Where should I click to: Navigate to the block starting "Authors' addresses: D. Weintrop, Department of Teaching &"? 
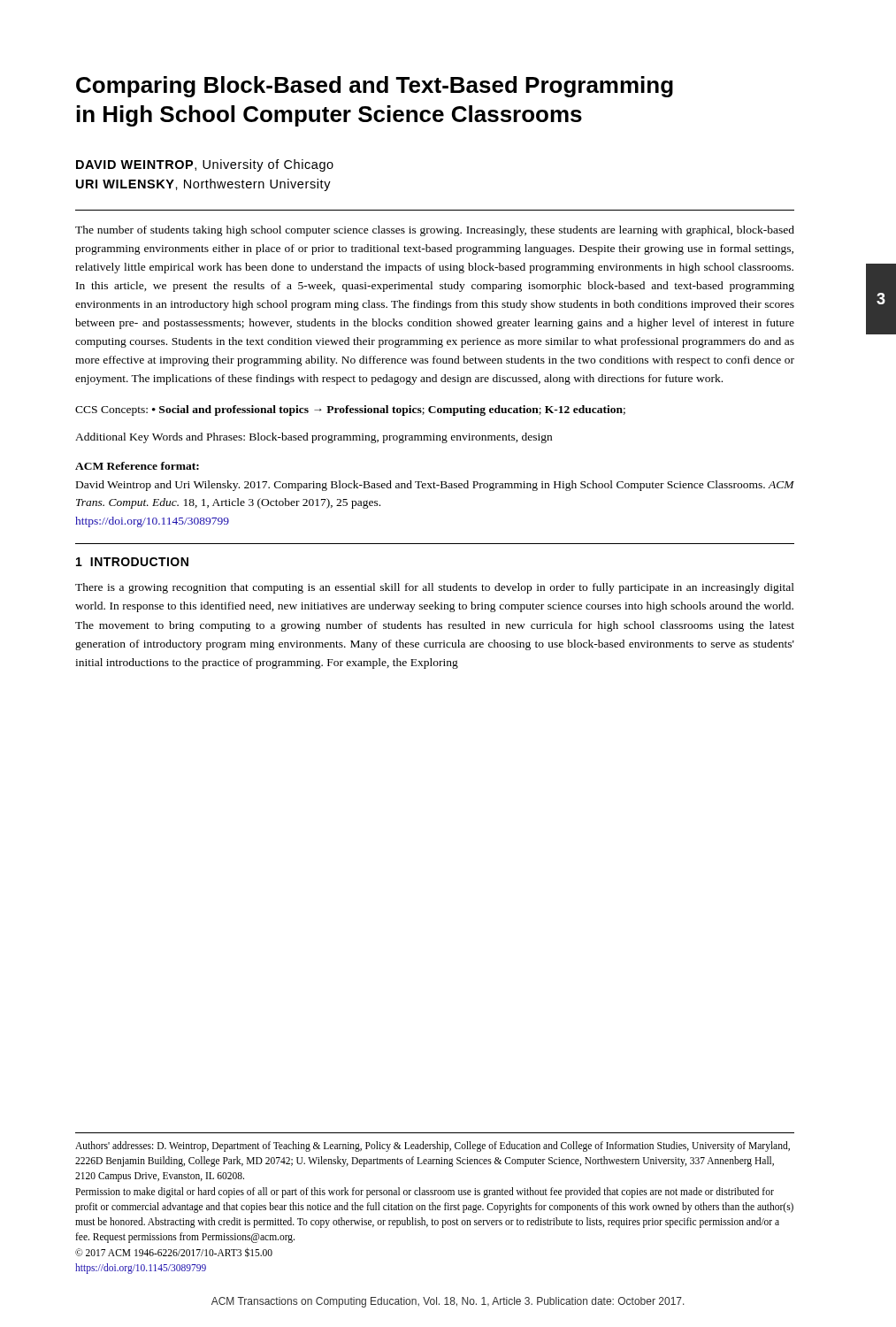point(434,1207)
